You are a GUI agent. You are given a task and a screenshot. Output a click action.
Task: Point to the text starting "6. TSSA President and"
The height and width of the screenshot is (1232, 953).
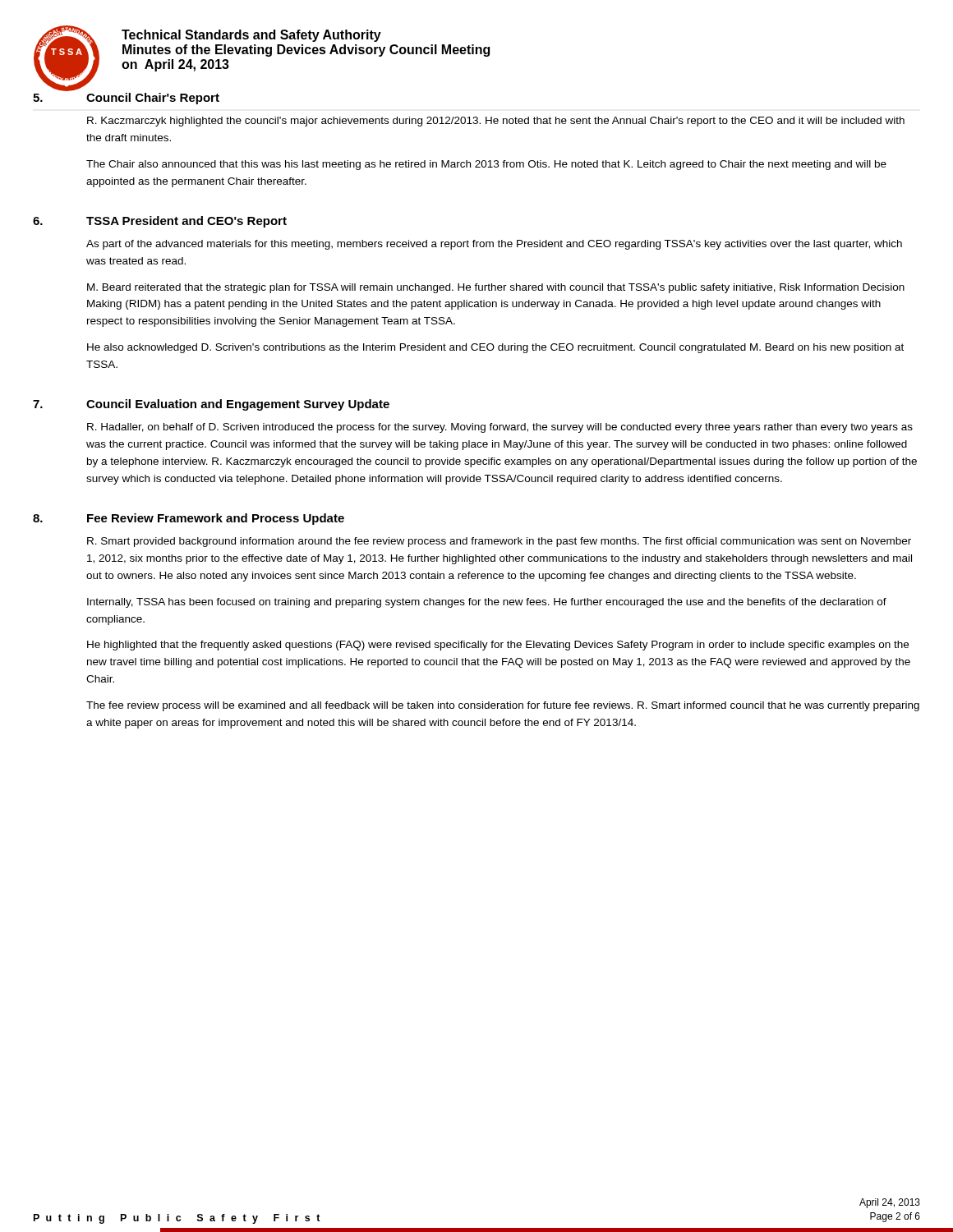[160, 220]
